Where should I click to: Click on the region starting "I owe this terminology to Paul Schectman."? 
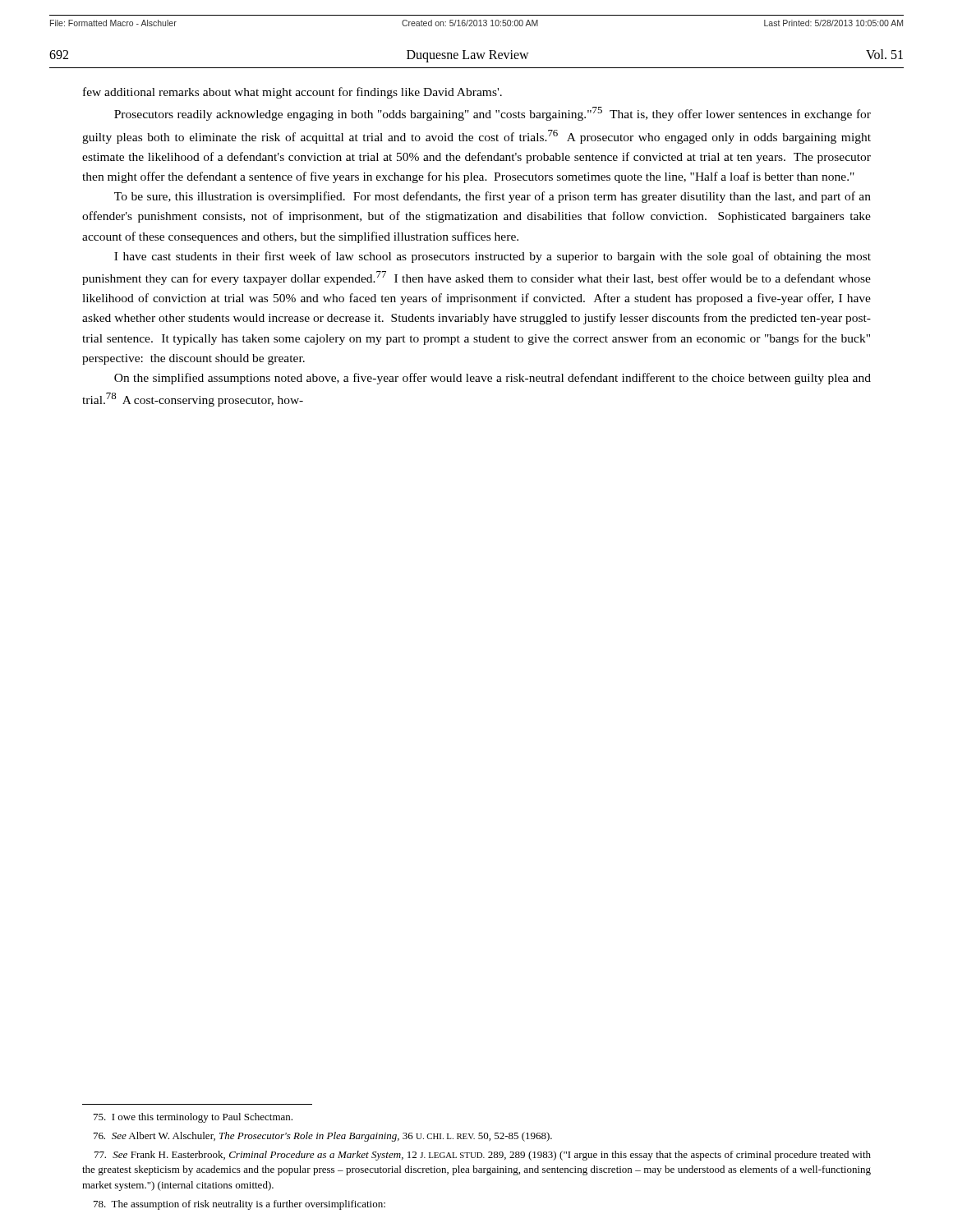[x=188, y=1117]
